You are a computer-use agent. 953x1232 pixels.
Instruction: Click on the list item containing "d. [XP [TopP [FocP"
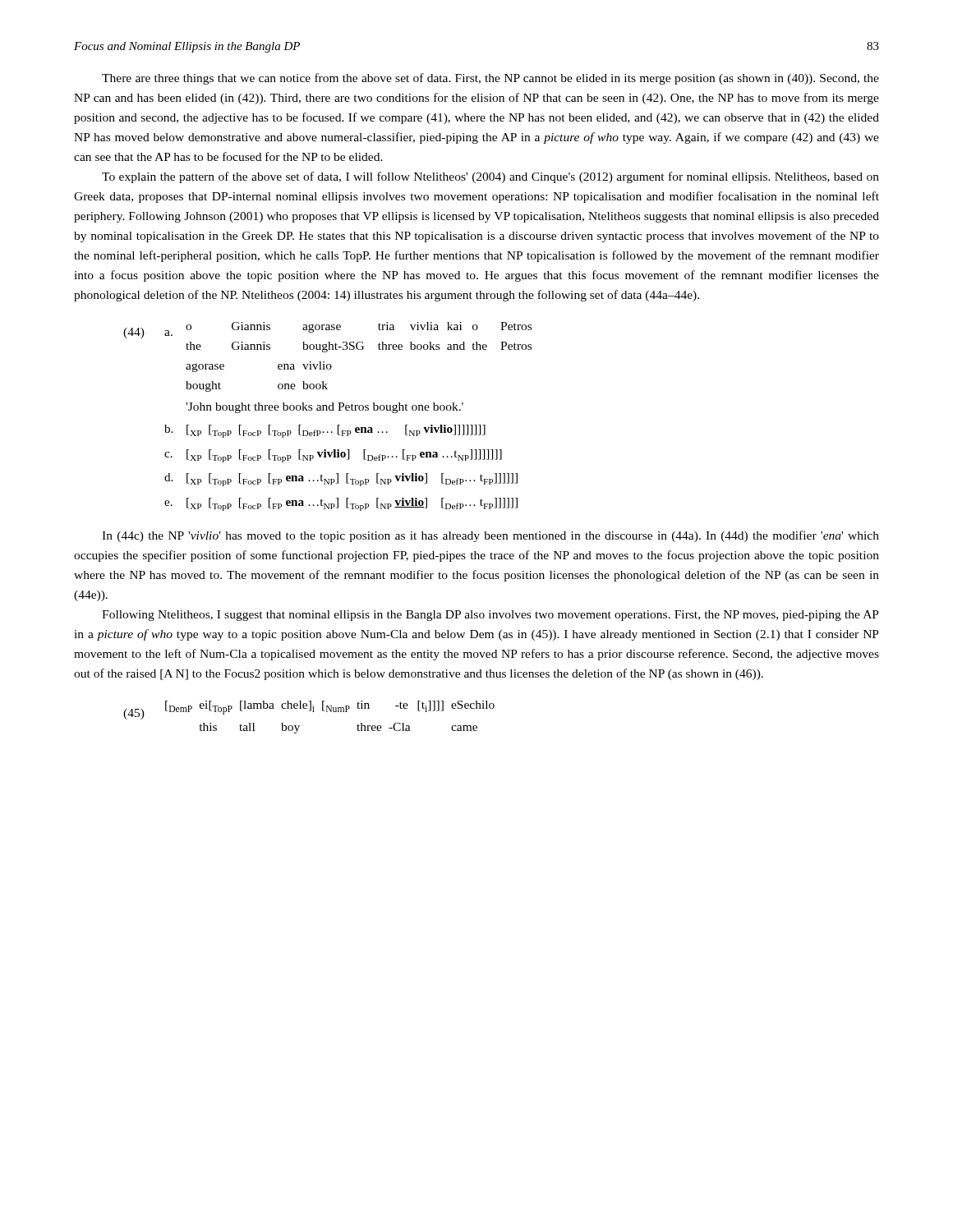(522, 478)
